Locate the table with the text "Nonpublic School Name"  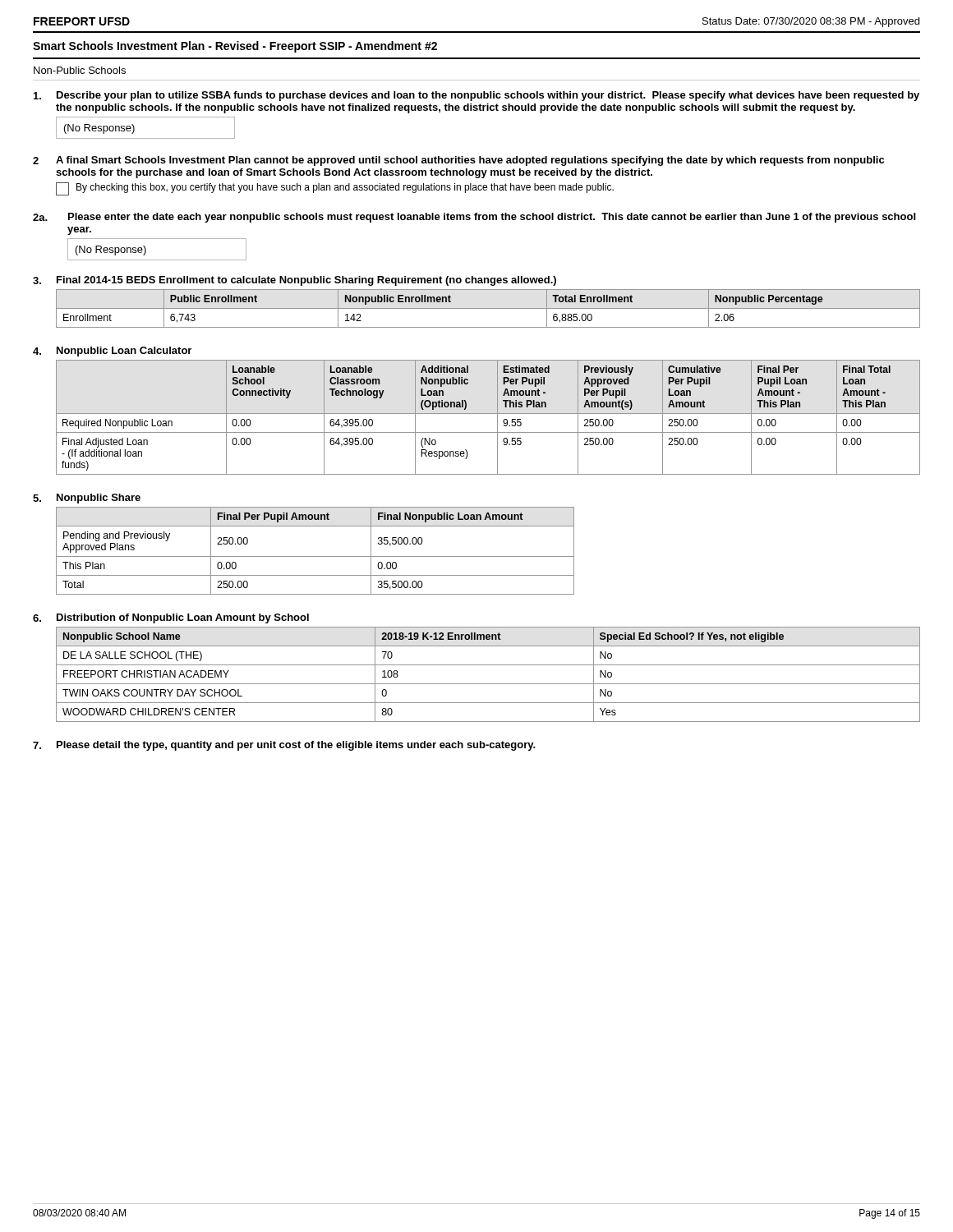click(488, 674)
